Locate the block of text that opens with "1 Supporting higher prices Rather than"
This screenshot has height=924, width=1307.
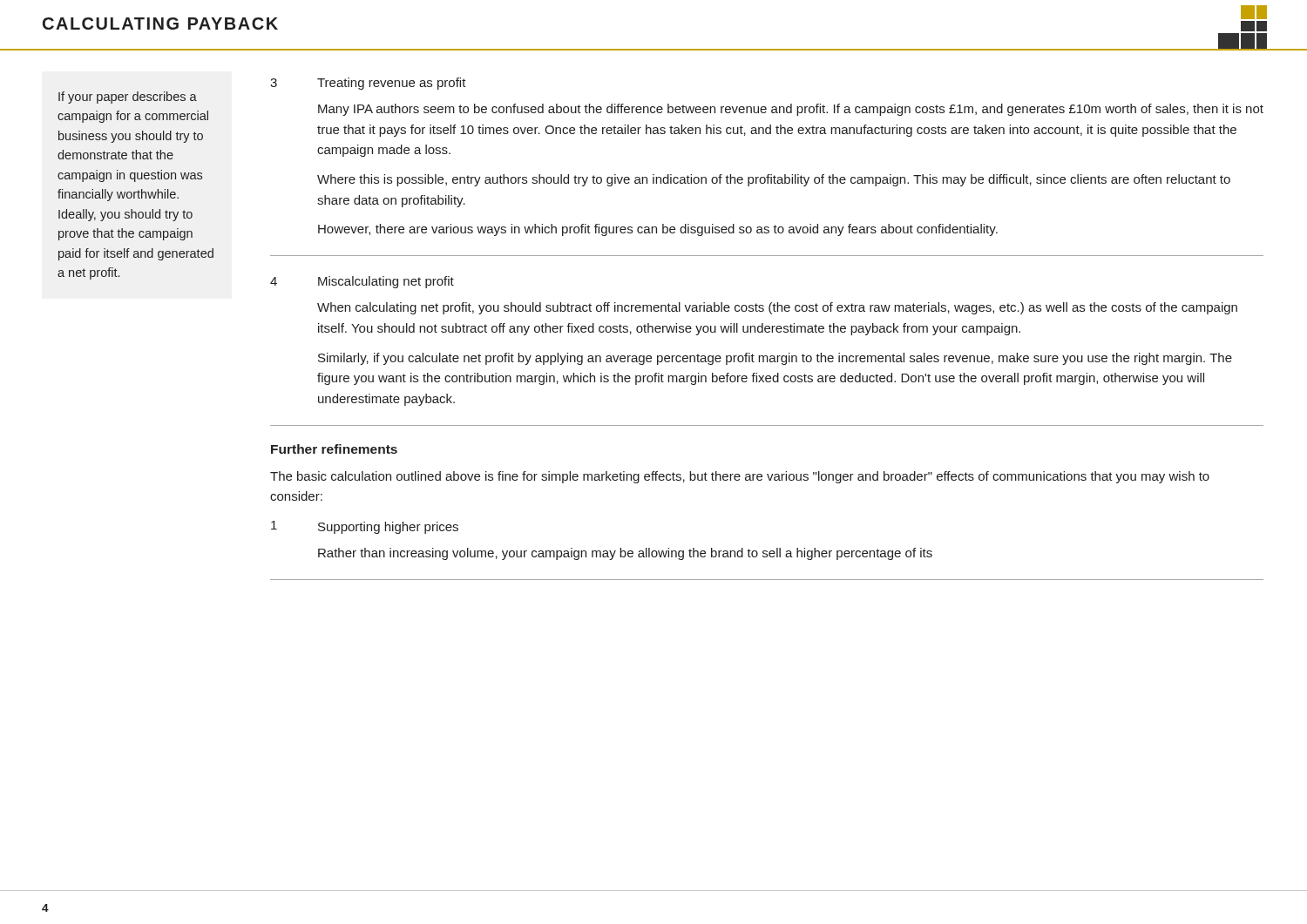coord(767,540)
